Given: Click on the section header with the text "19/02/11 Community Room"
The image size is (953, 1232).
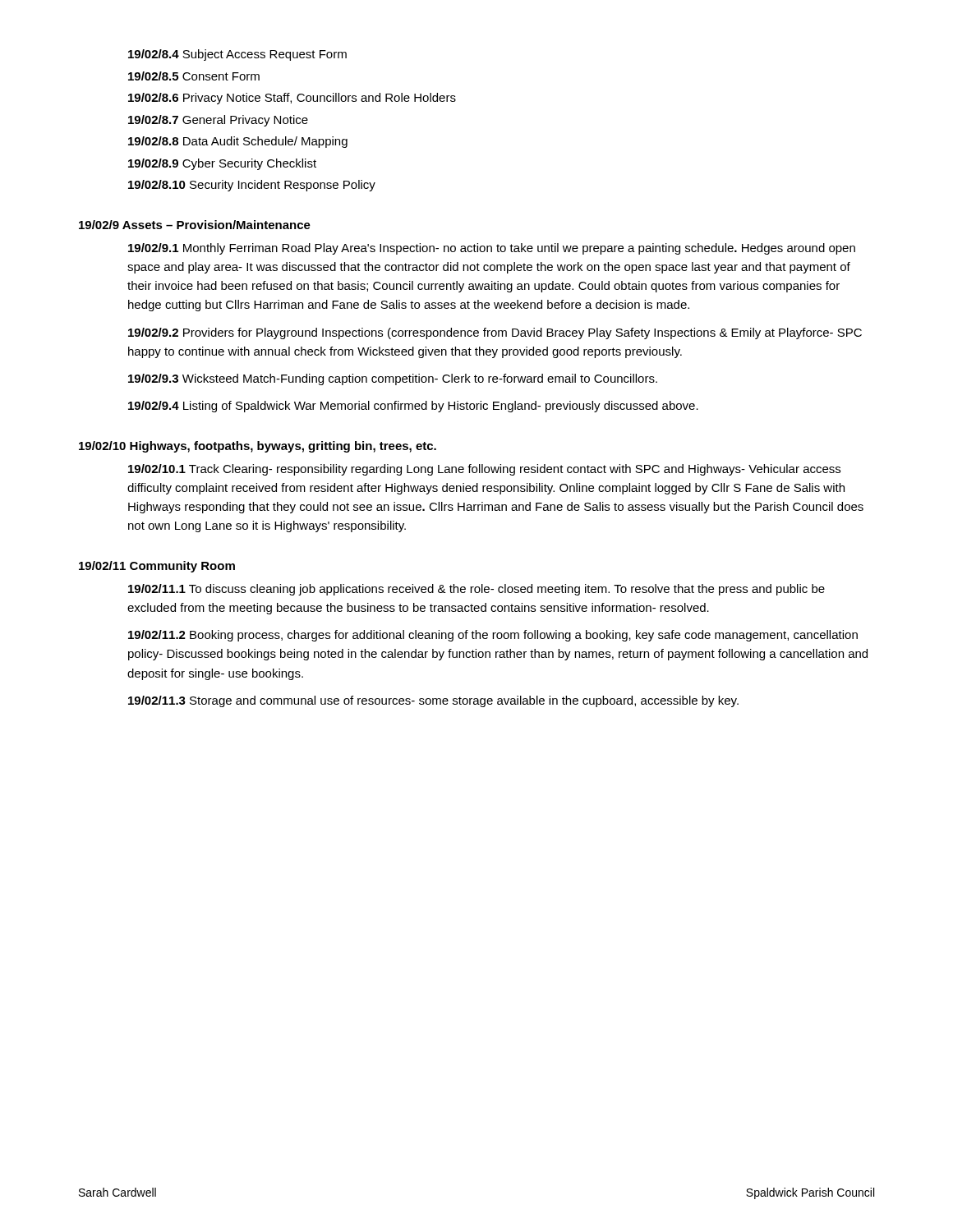Looking at the screenshot, I should click(157, 565).
